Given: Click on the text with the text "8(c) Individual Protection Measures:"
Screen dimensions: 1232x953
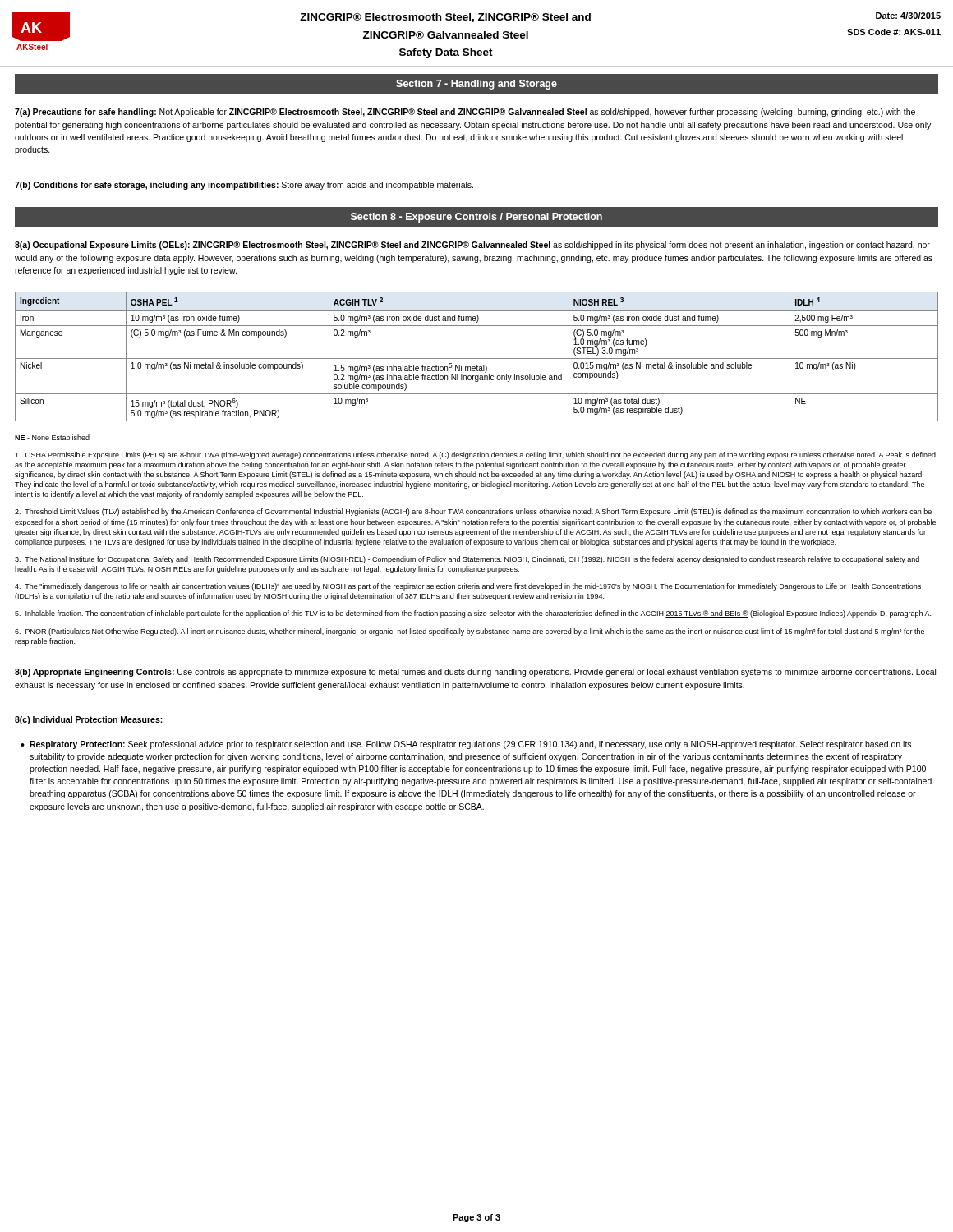Looking at the screenshot, I should (89, 720).
